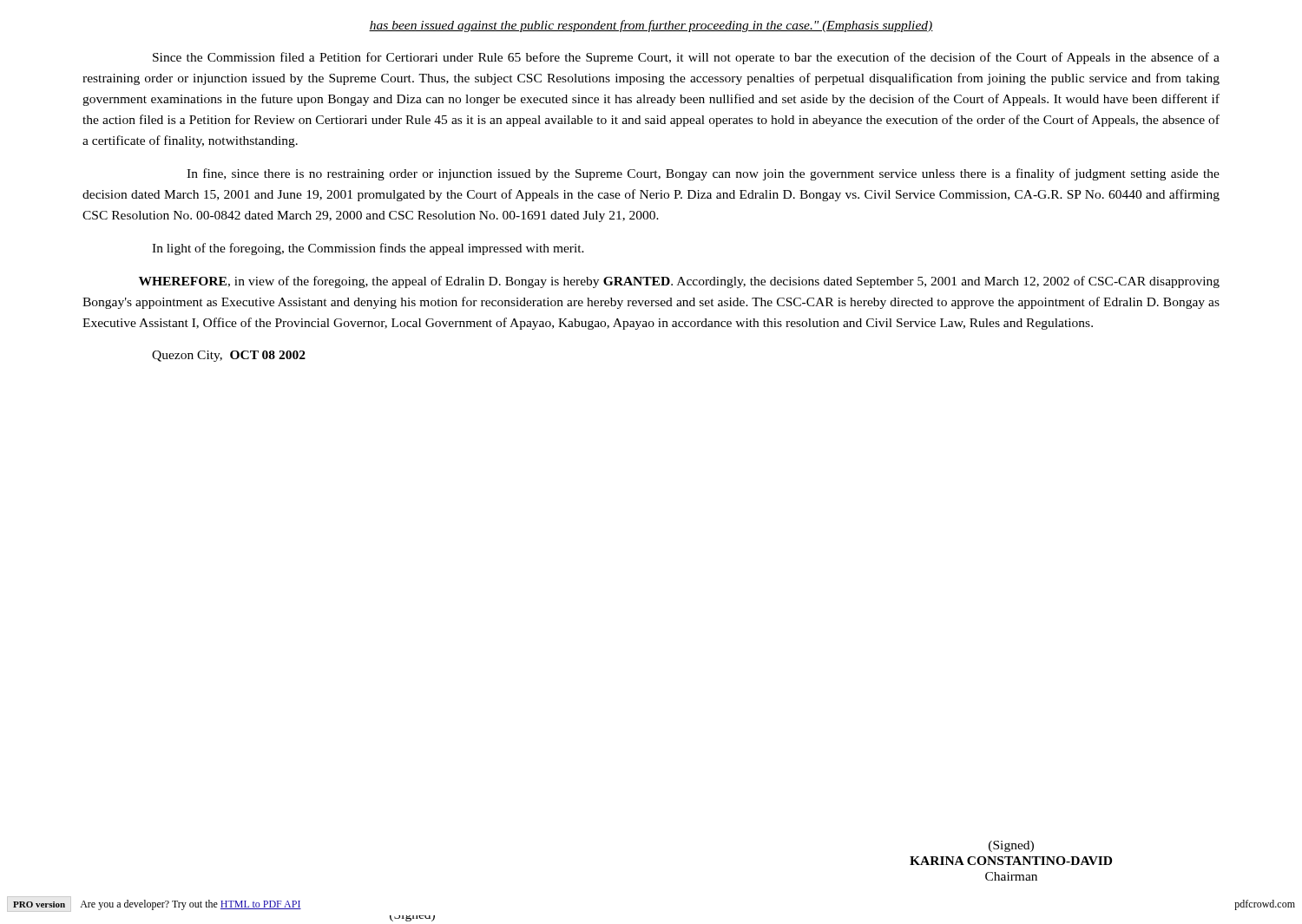Locate the text block containing "In fine, since there is no"

point(651,194)
